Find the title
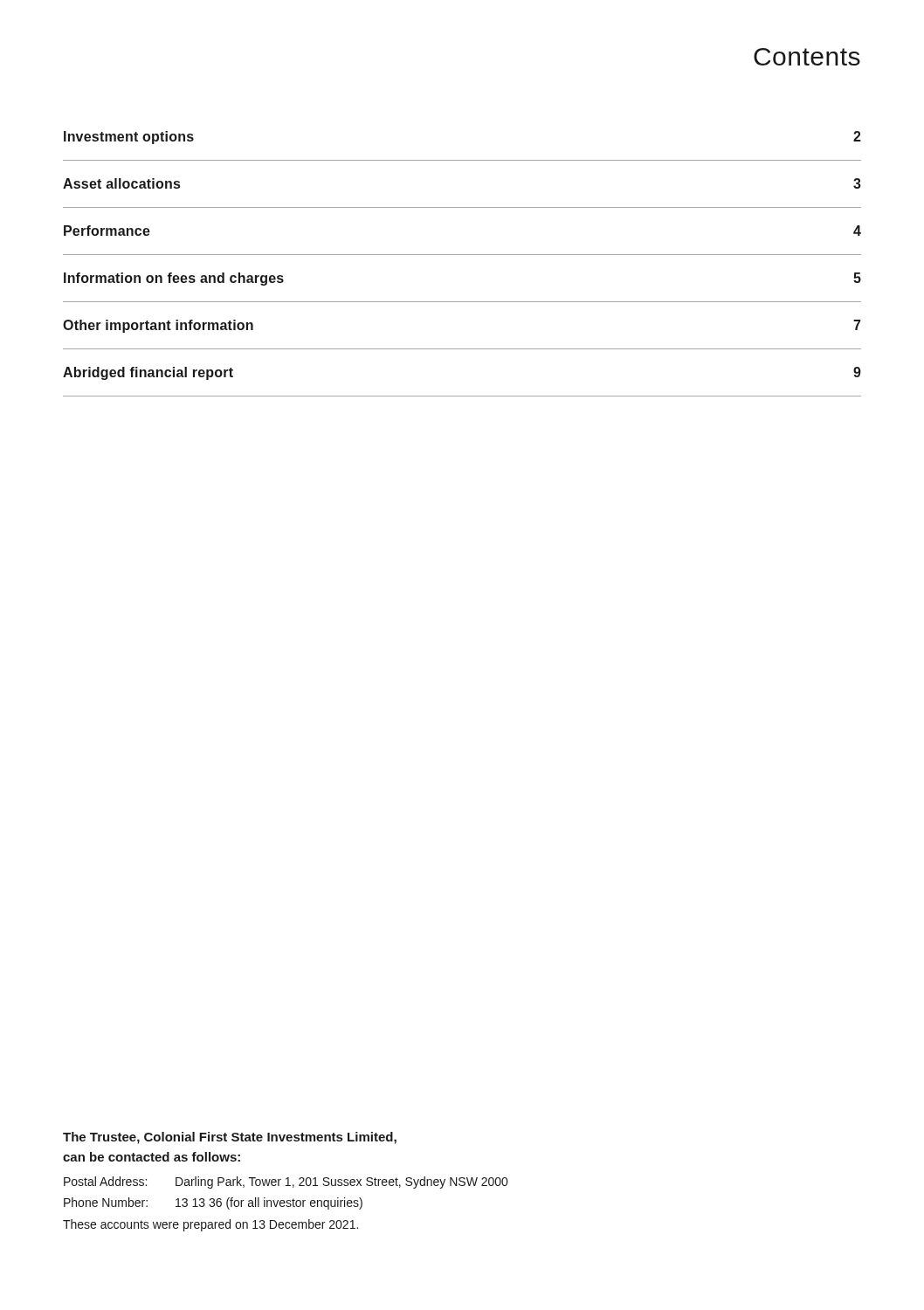 (807, 57)
